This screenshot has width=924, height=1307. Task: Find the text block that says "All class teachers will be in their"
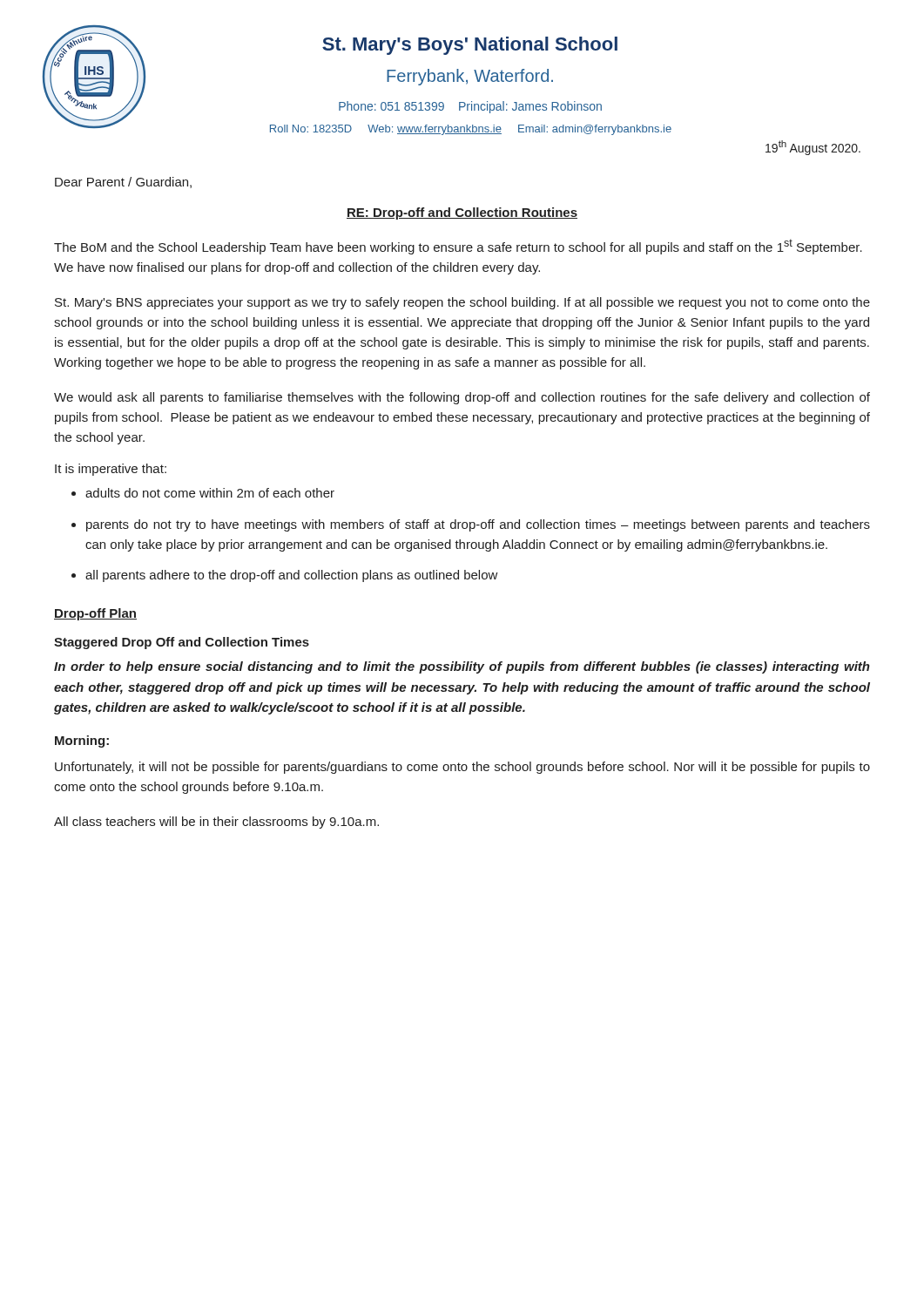pyautogui.click(x=217, y=821)
